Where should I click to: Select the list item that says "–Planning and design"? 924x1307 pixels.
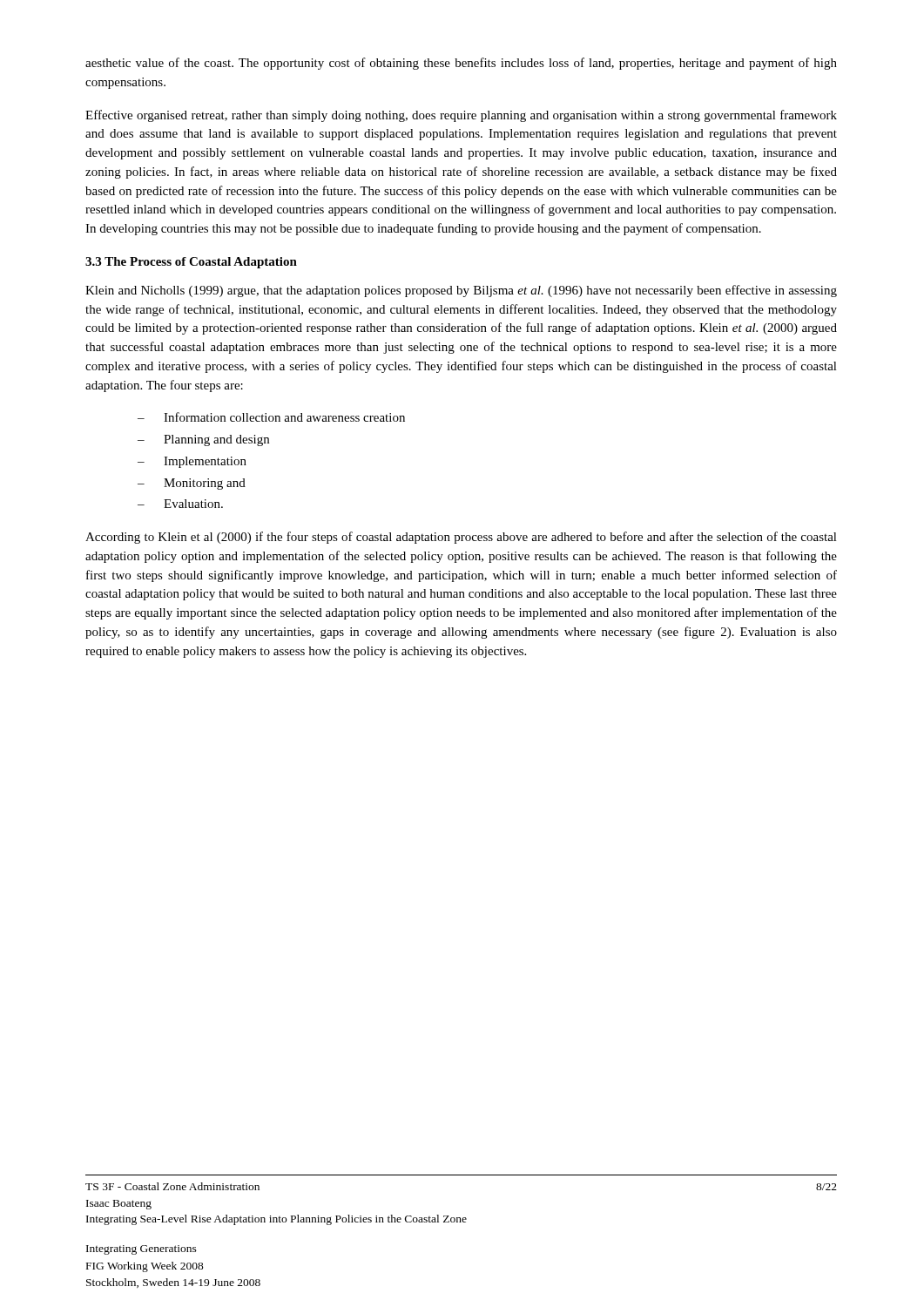(204, 440)
